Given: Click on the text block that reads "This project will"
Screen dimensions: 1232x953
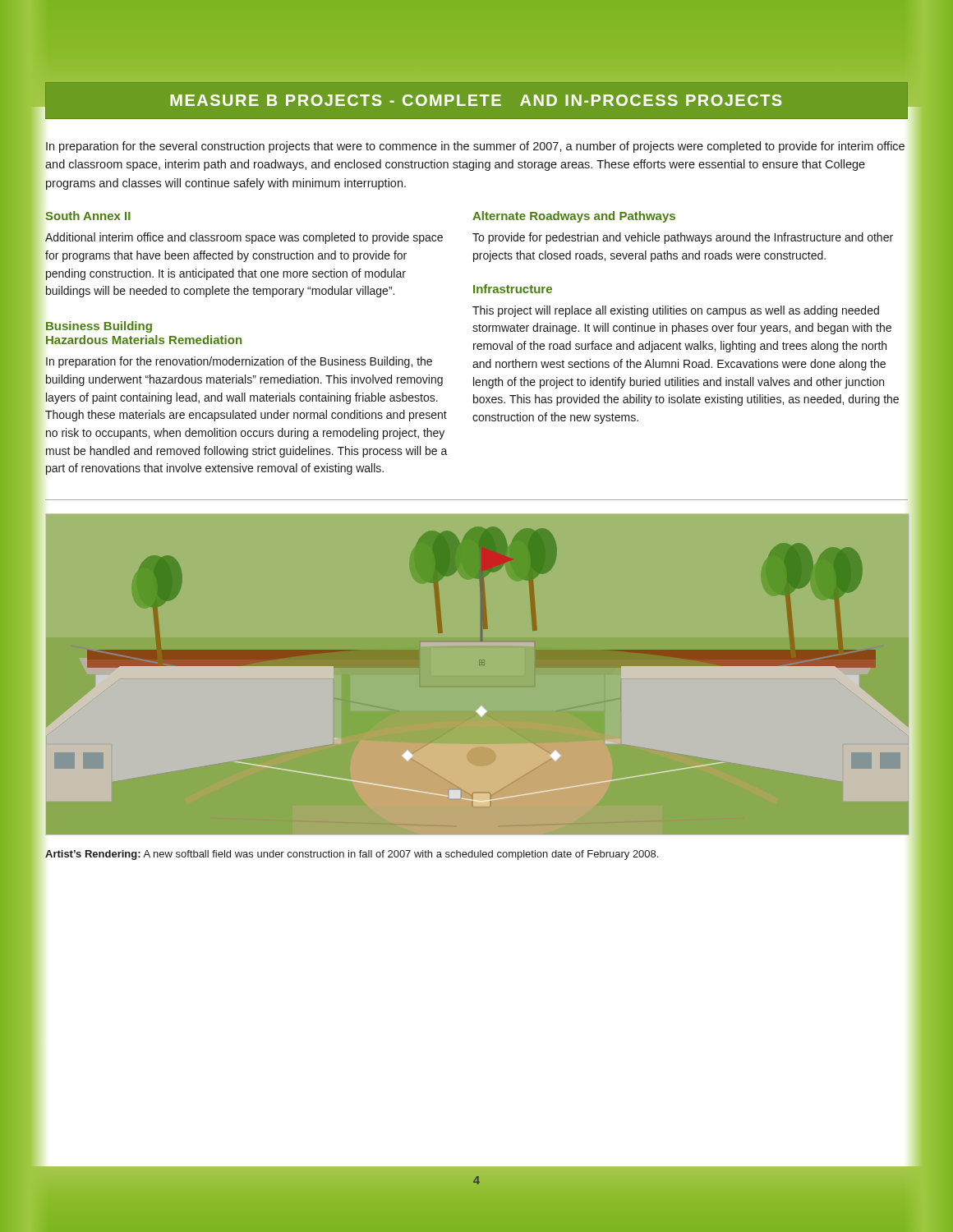Looking at the screenshot, I should [690, 364].
